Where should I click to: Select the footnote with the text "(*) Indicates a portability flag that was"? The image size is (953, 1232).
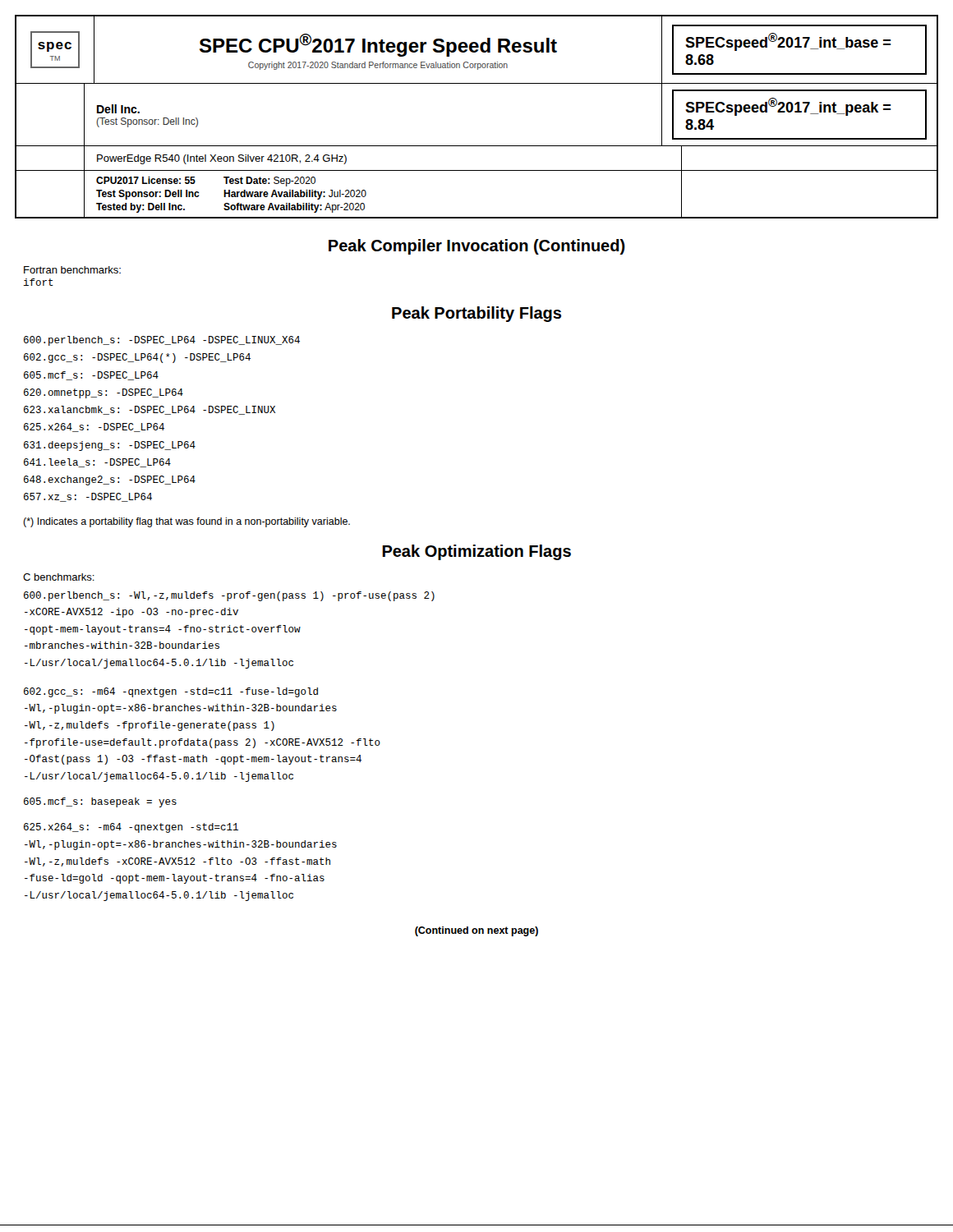point(187,521)
